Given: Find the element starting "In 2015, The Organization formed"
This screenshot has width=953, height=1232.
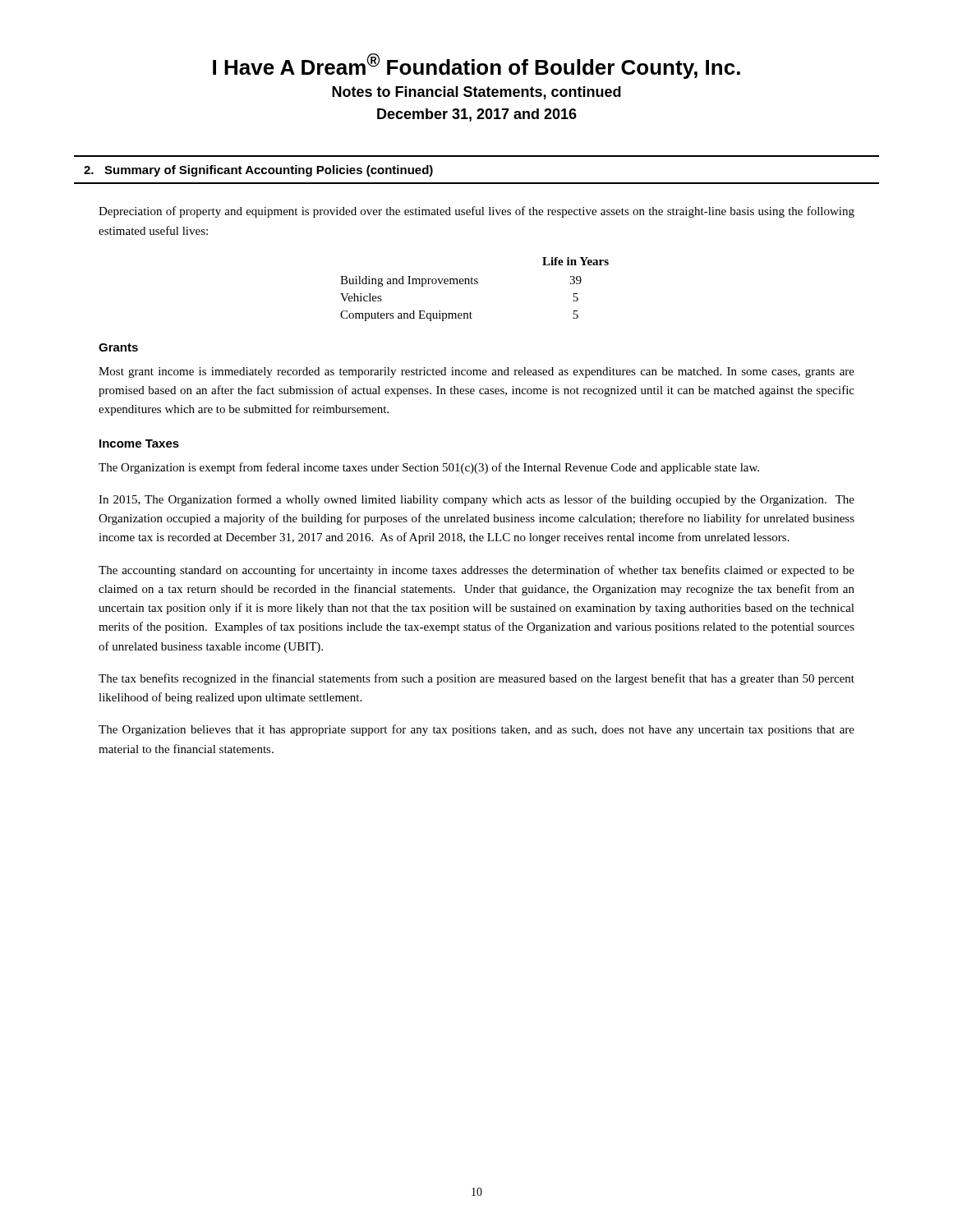Looking at the screenshot, I should pyautogui.click(x=476, y=518).
